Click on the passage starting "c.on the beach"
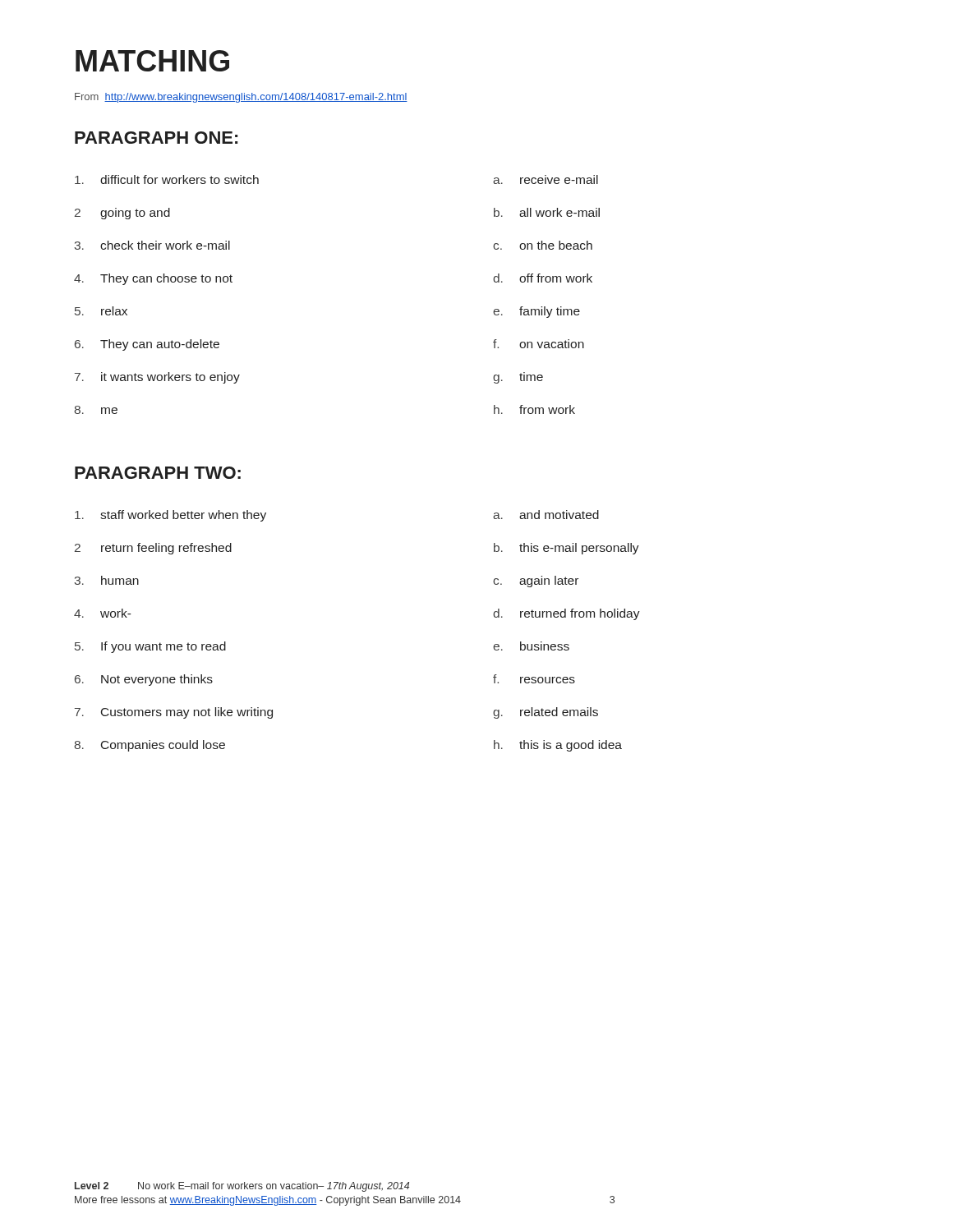Viewport: 953px width, 1232px height. pyautogui.click(x=543, y=245)
